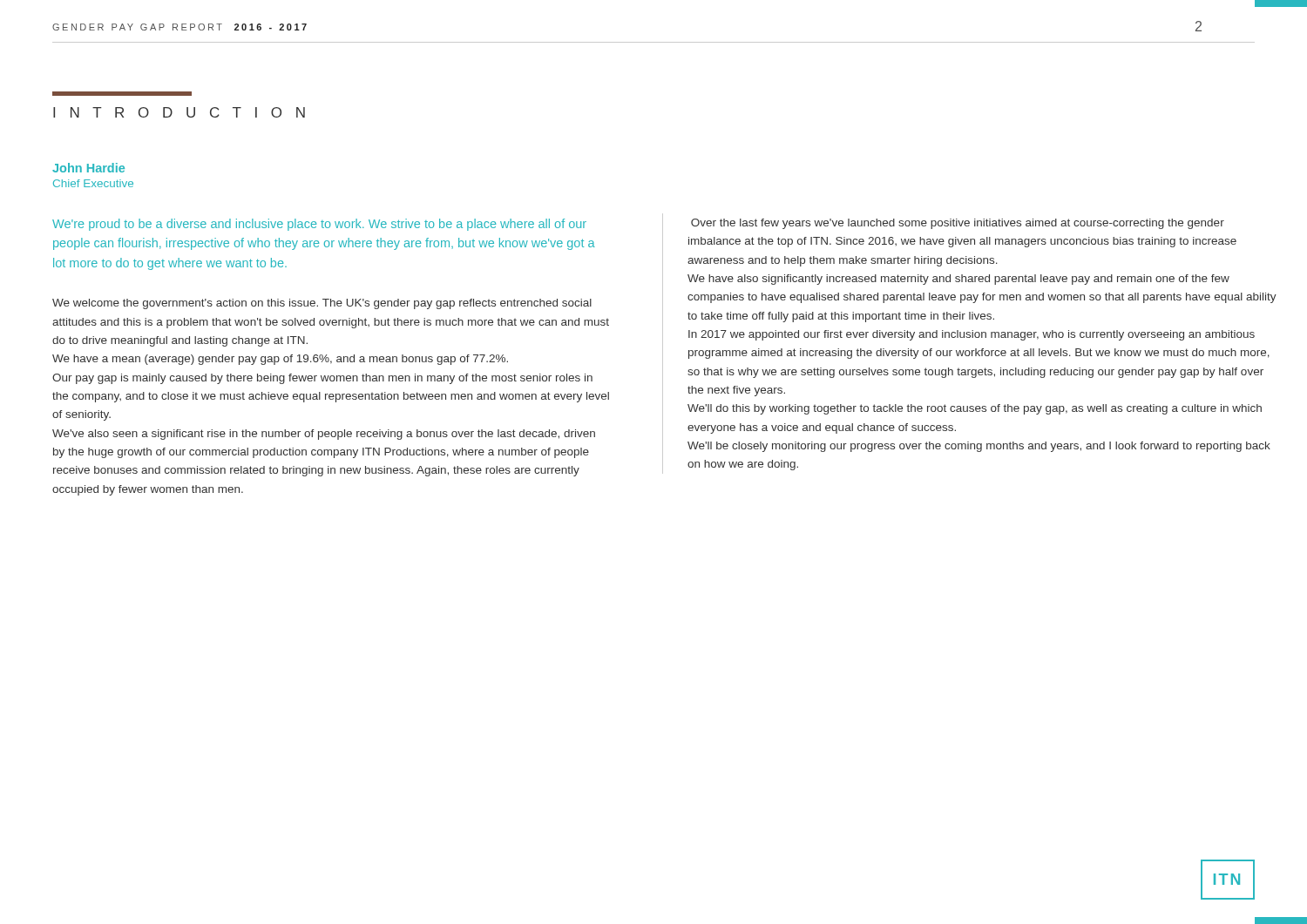Navigate to the text block starting "John Hardie Chief Executive"
The width and height of the screenshot is (1307, 924).
88,168
